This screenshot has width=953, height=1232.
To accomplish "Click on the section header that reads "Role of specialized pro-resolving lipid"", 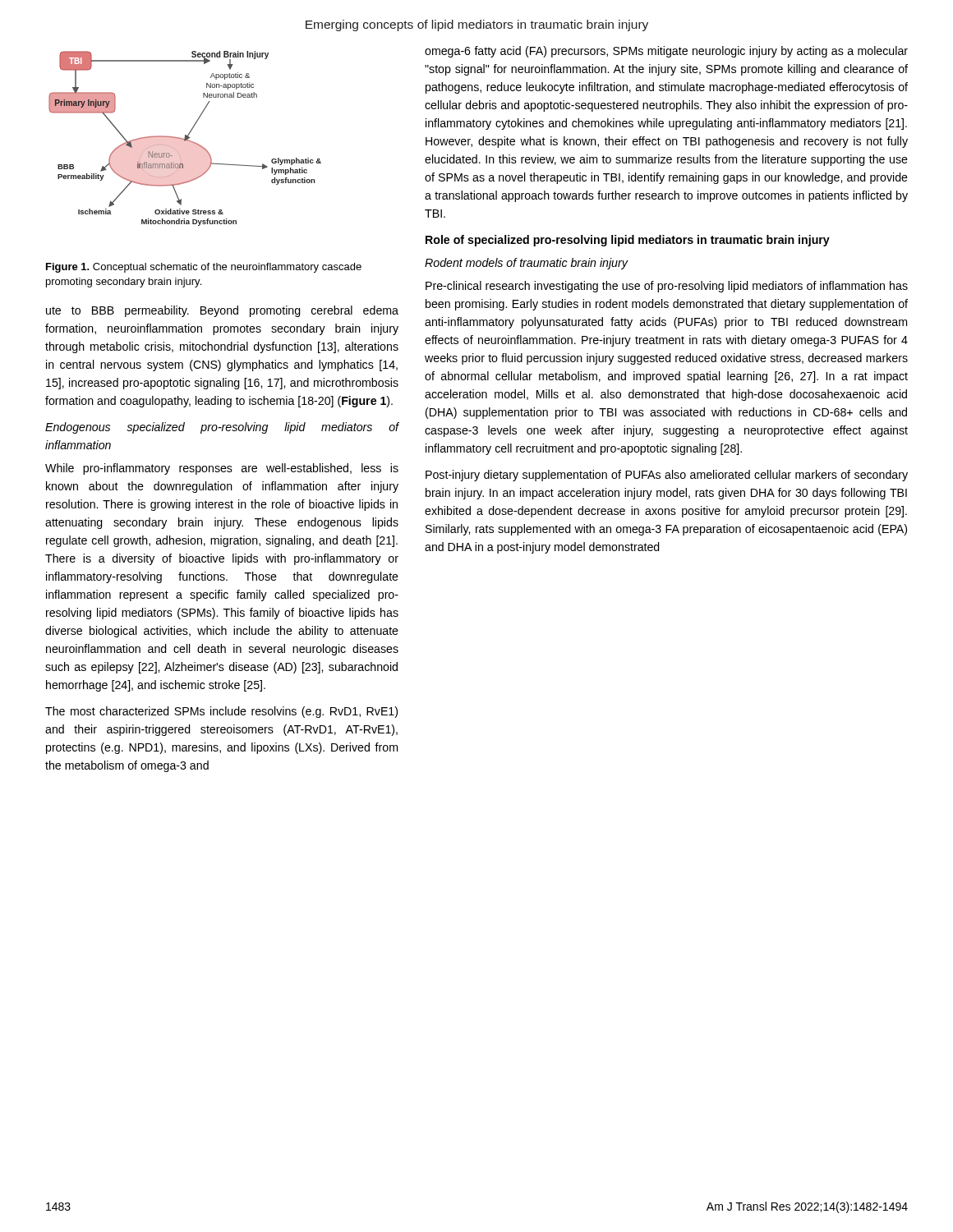I will (627, 240).
